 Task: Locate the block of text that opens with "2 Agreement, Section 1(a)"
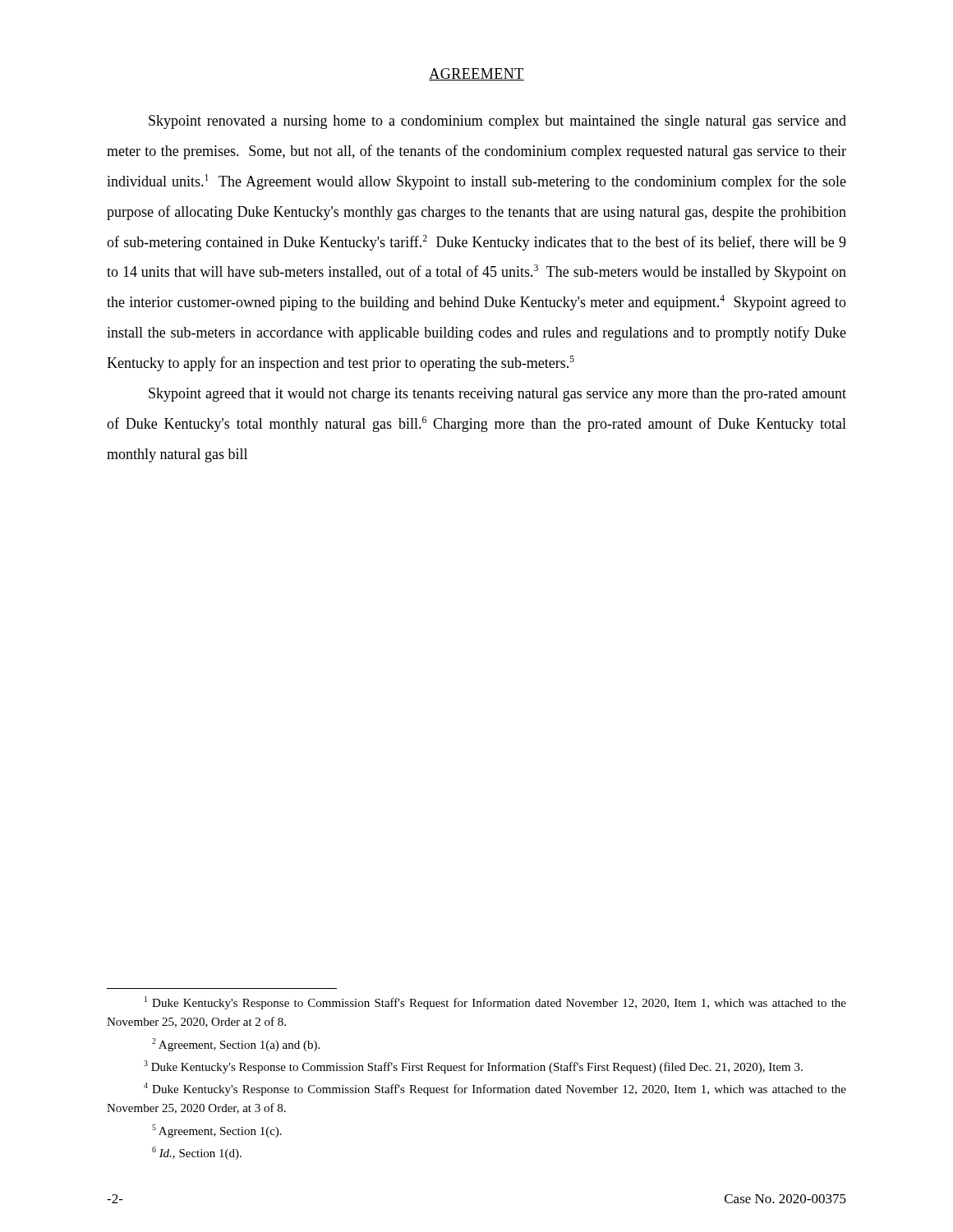point(236,1044)
